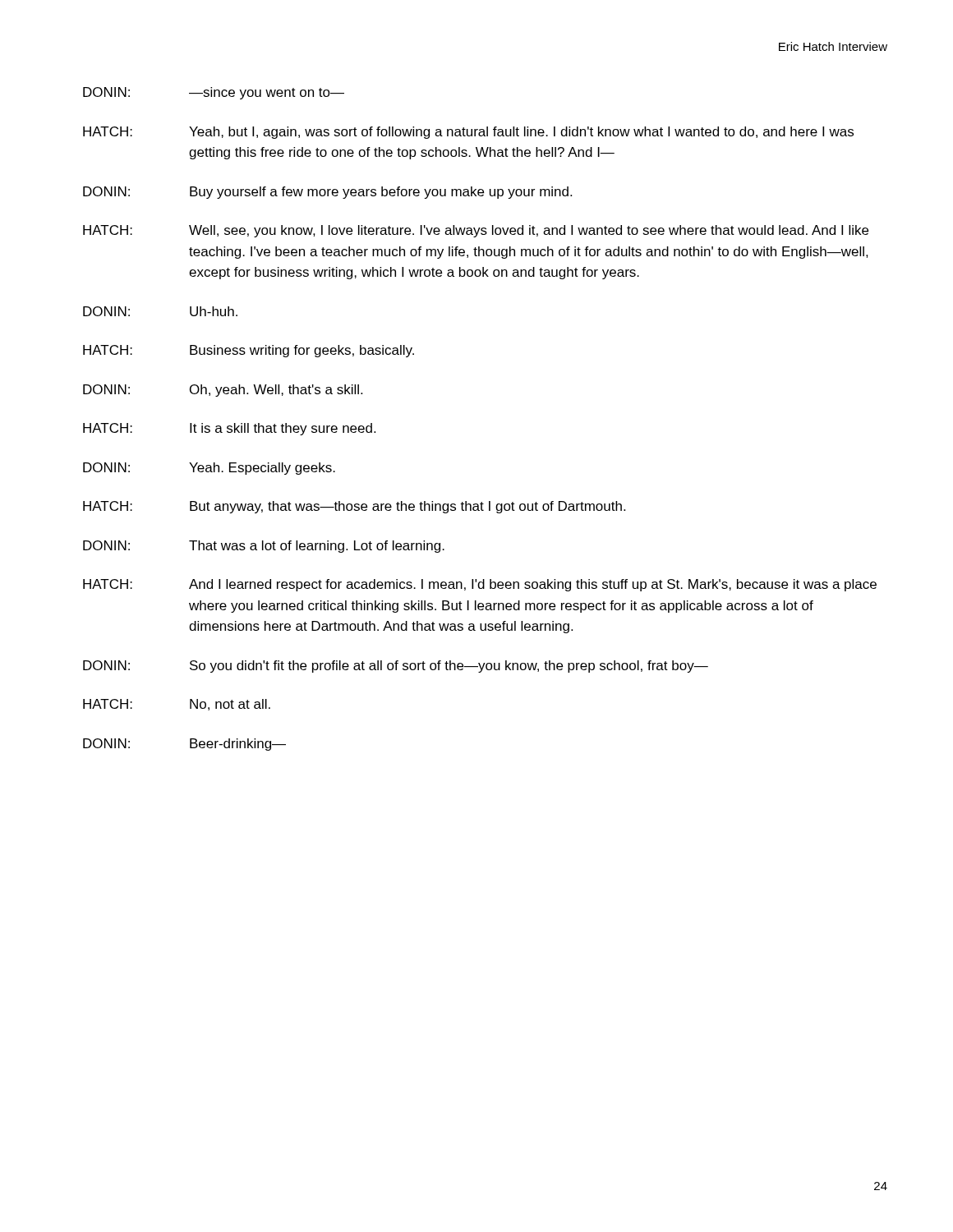Click on the text with the text "HATCH: Business writing for geeks, basically."

tap(249, 351)
